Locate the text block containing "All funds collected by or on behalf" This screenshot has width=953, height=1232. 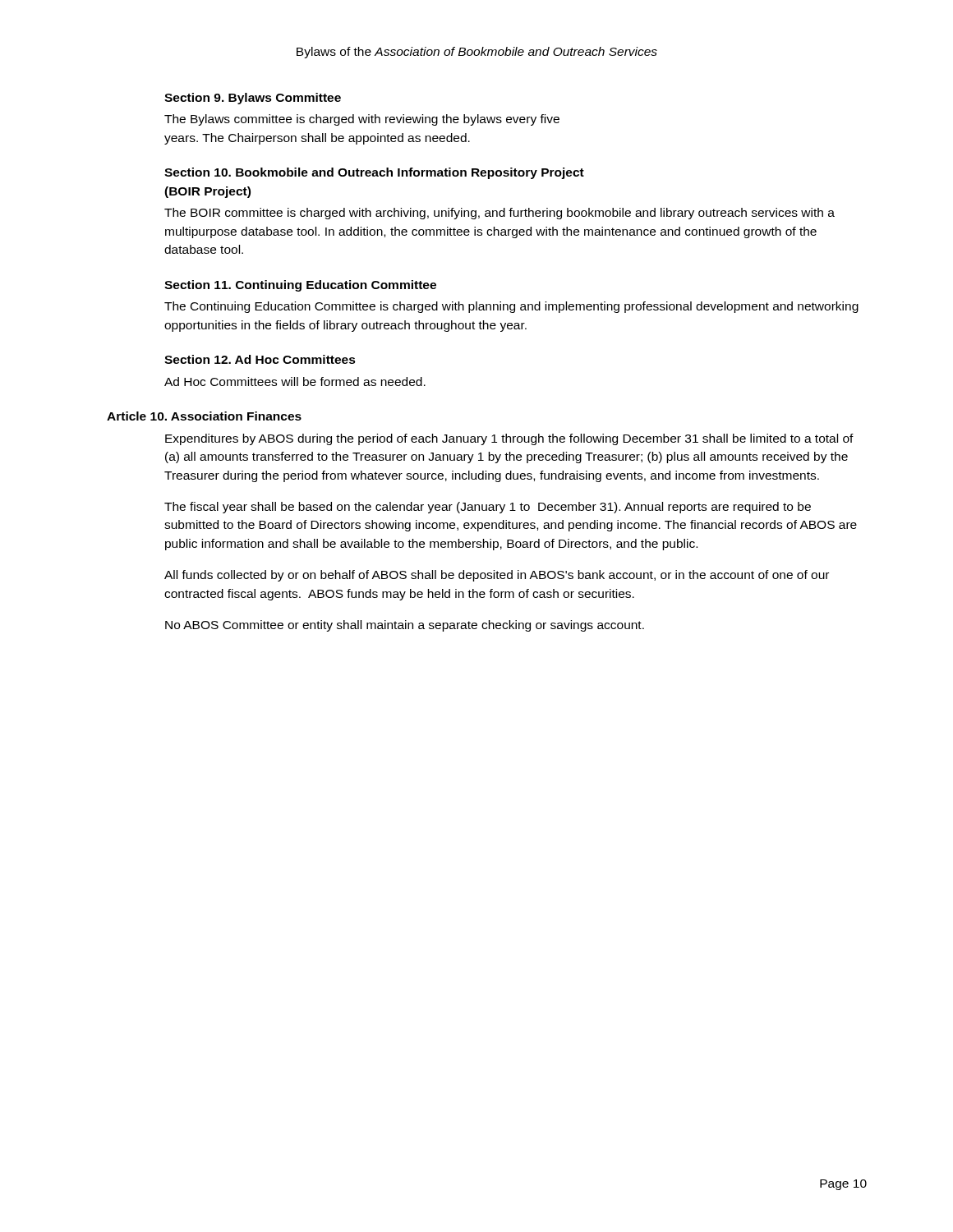point(497,584)
